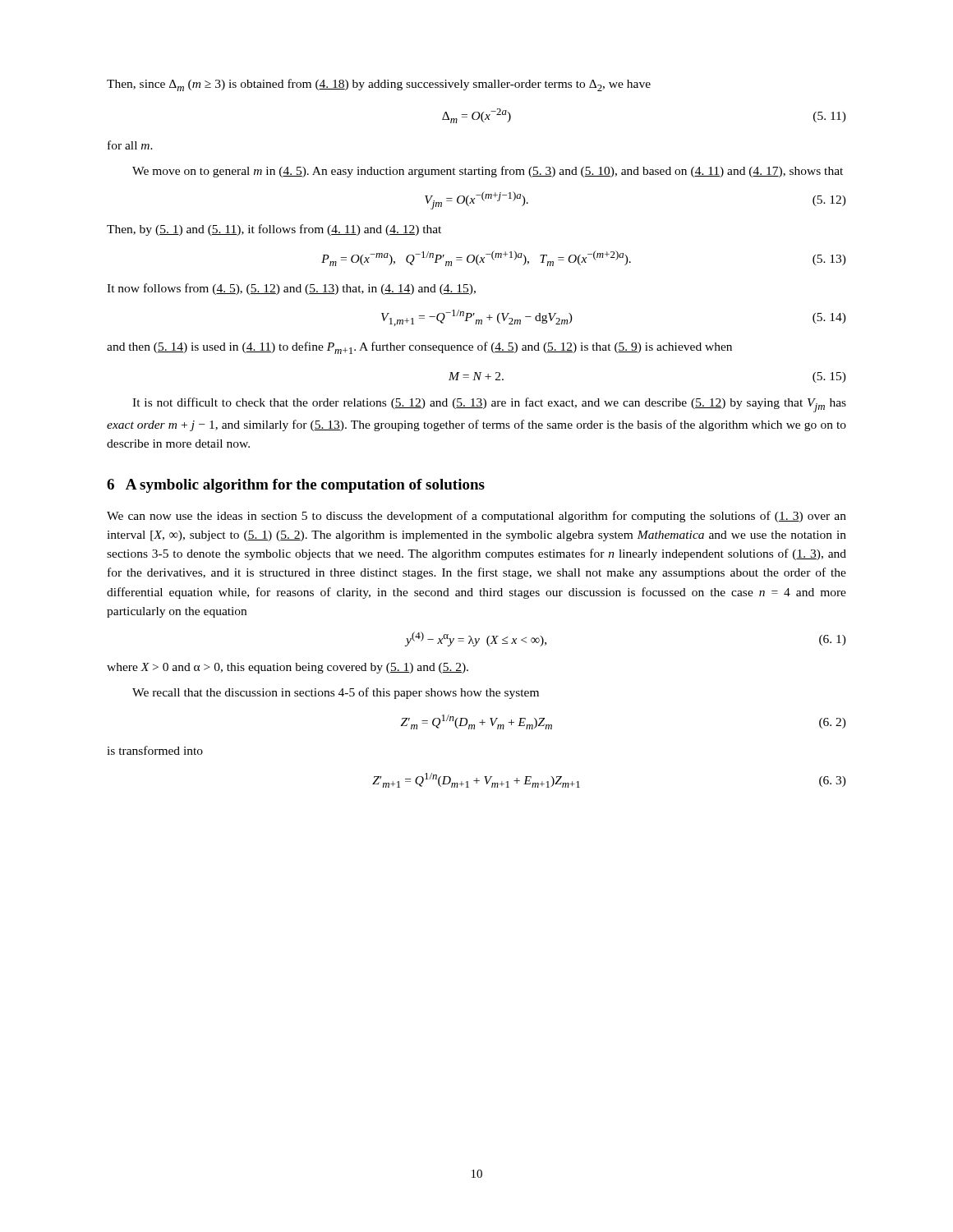Click on the text with the text "is transformed into"
The height and width of the screenshot is (1232, 953).
155,750
